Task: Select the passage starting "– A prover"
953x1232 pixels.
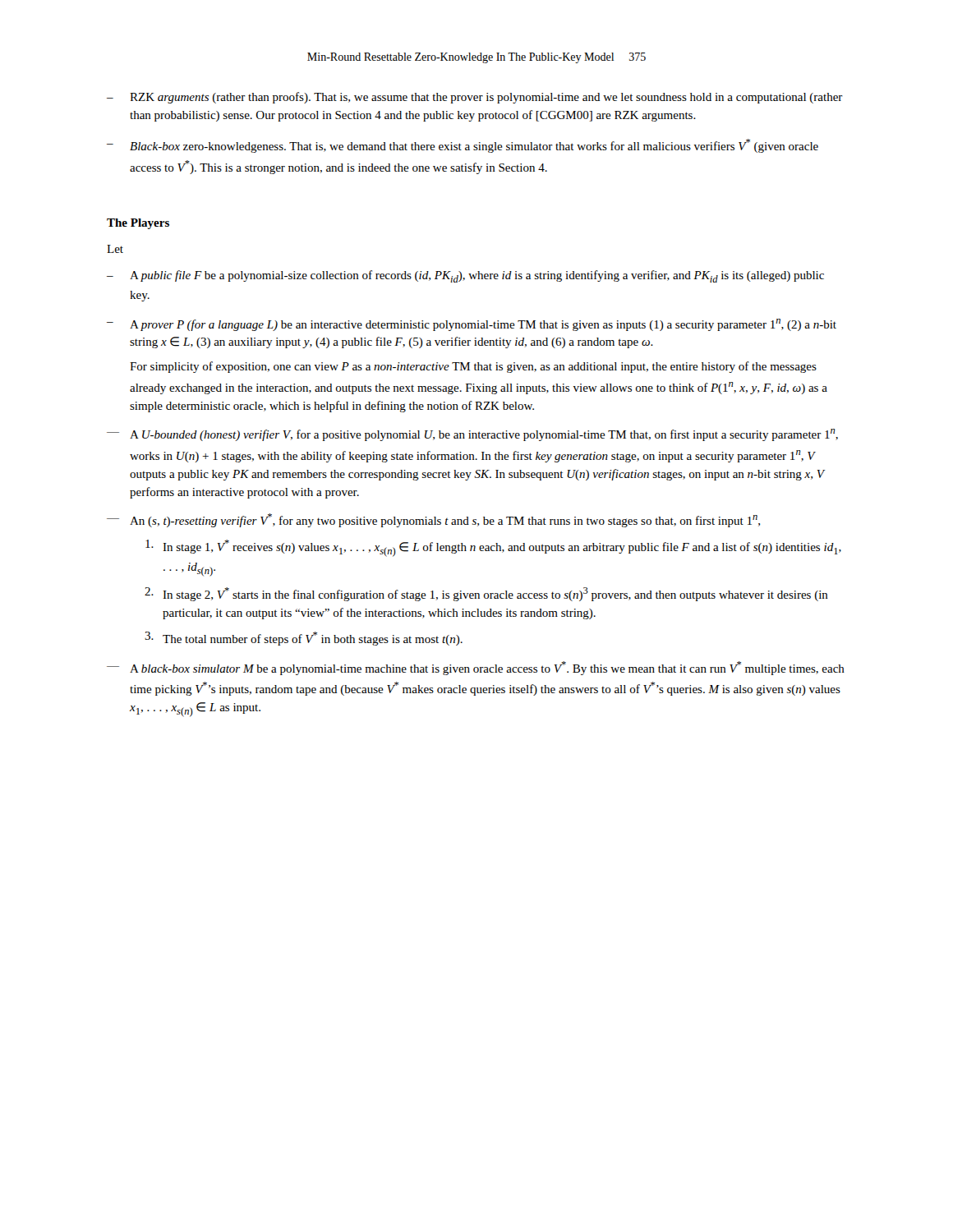Action: [476, 364]
